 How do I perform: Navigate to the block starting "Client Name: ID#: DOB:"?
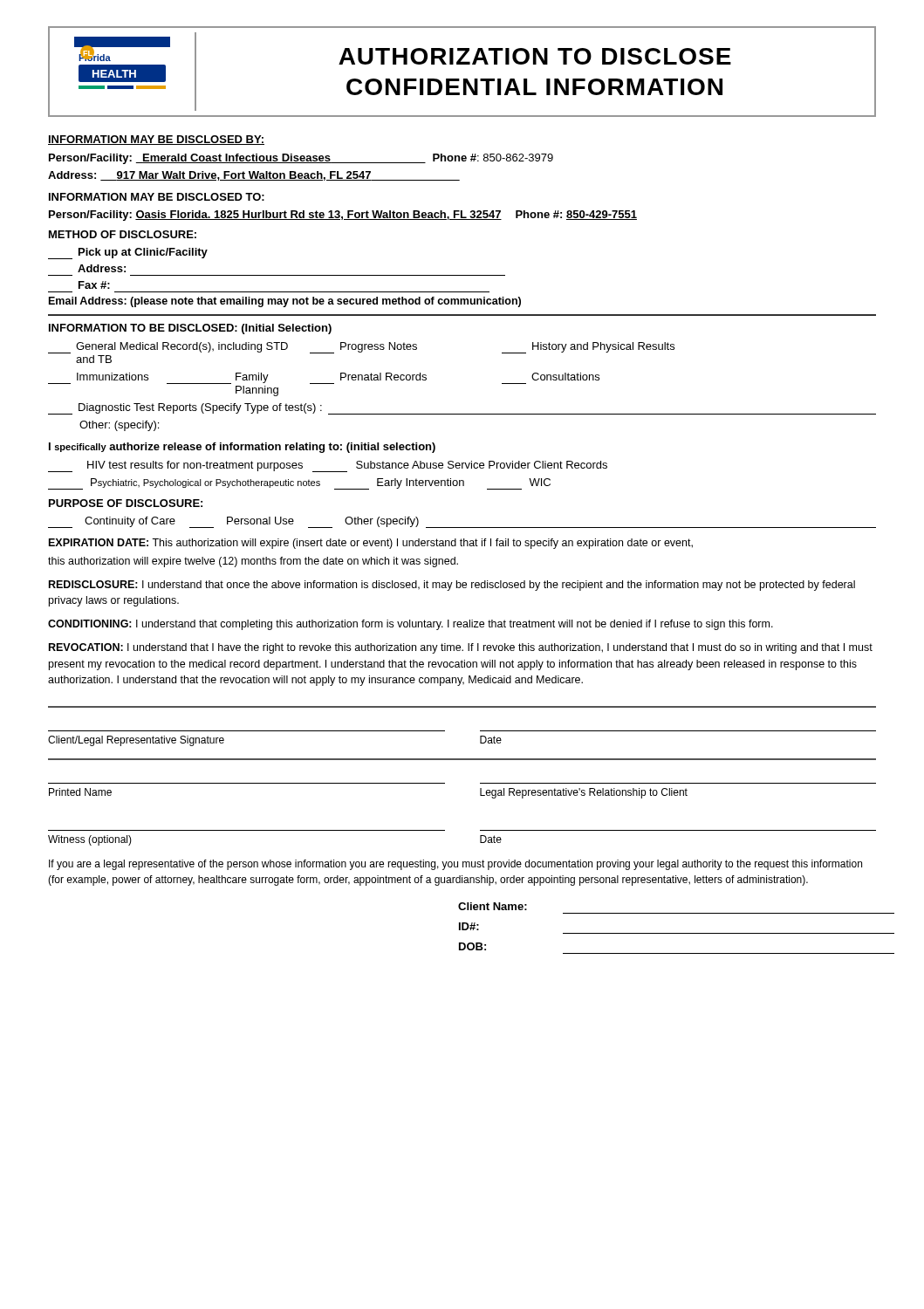(676, 927)
